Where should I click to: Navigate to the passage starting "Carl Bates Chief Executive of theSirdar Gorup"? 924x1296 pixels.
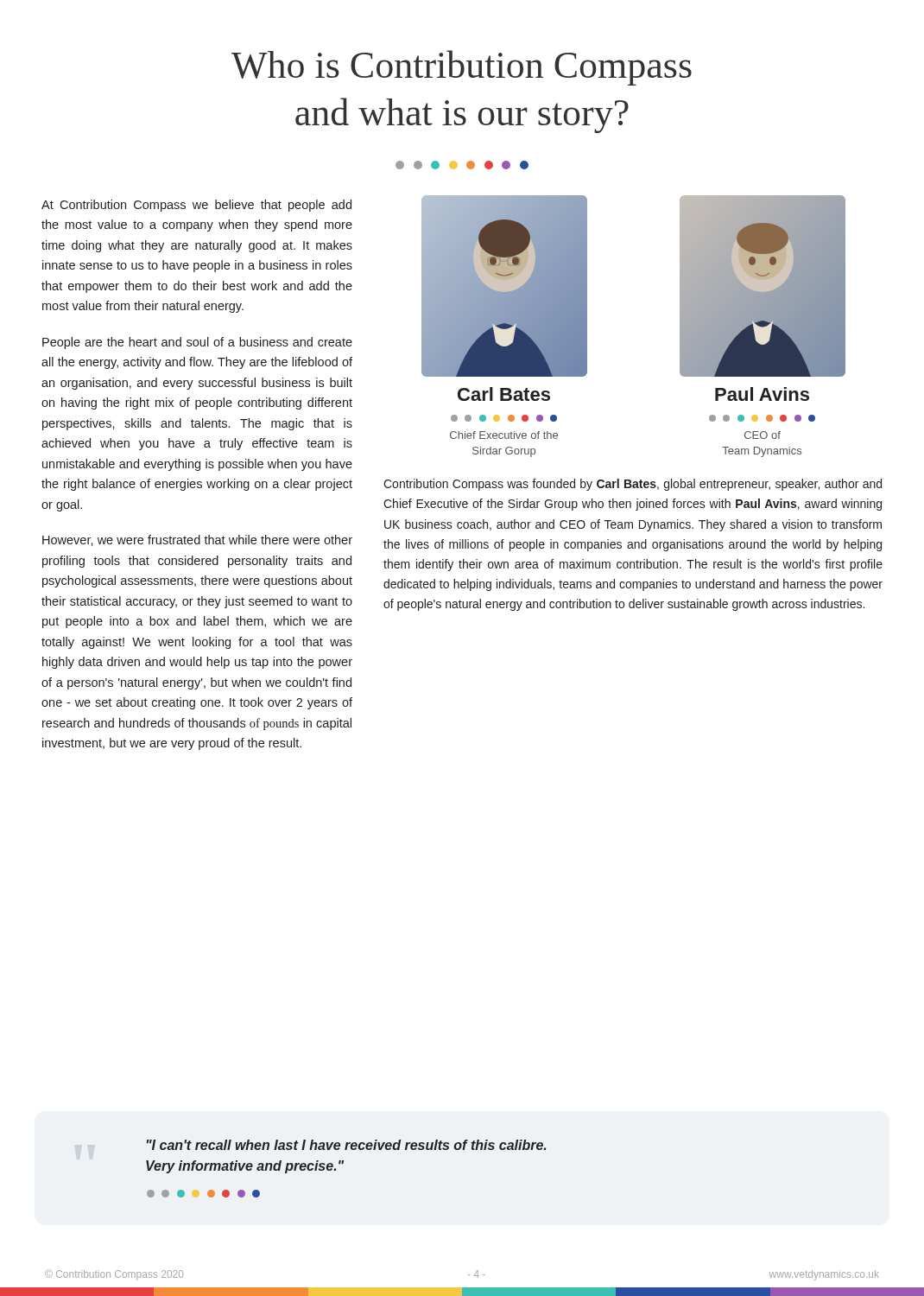(504, 421)
